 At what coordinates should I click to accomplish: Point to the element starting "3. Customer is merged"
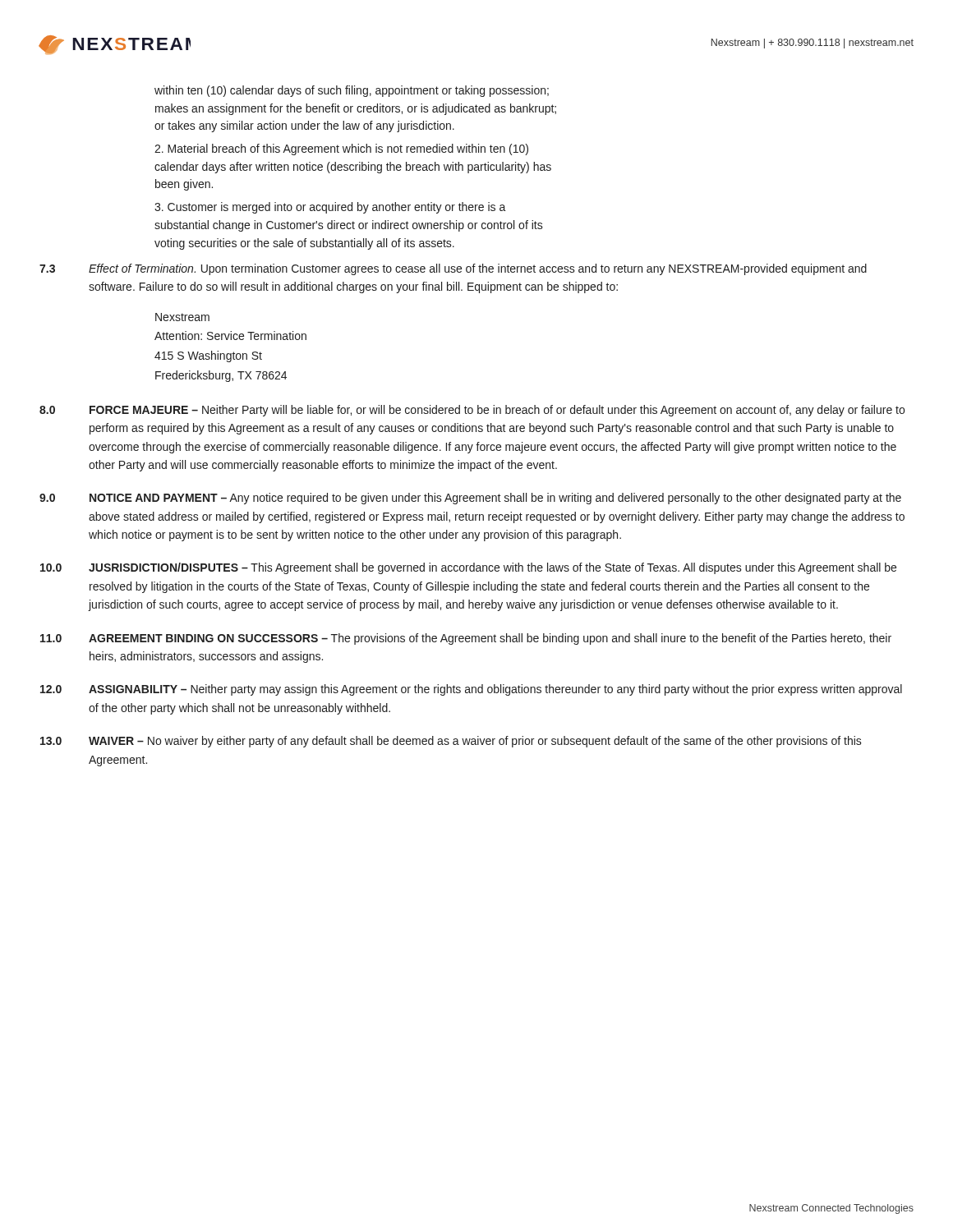click(349, 225)
